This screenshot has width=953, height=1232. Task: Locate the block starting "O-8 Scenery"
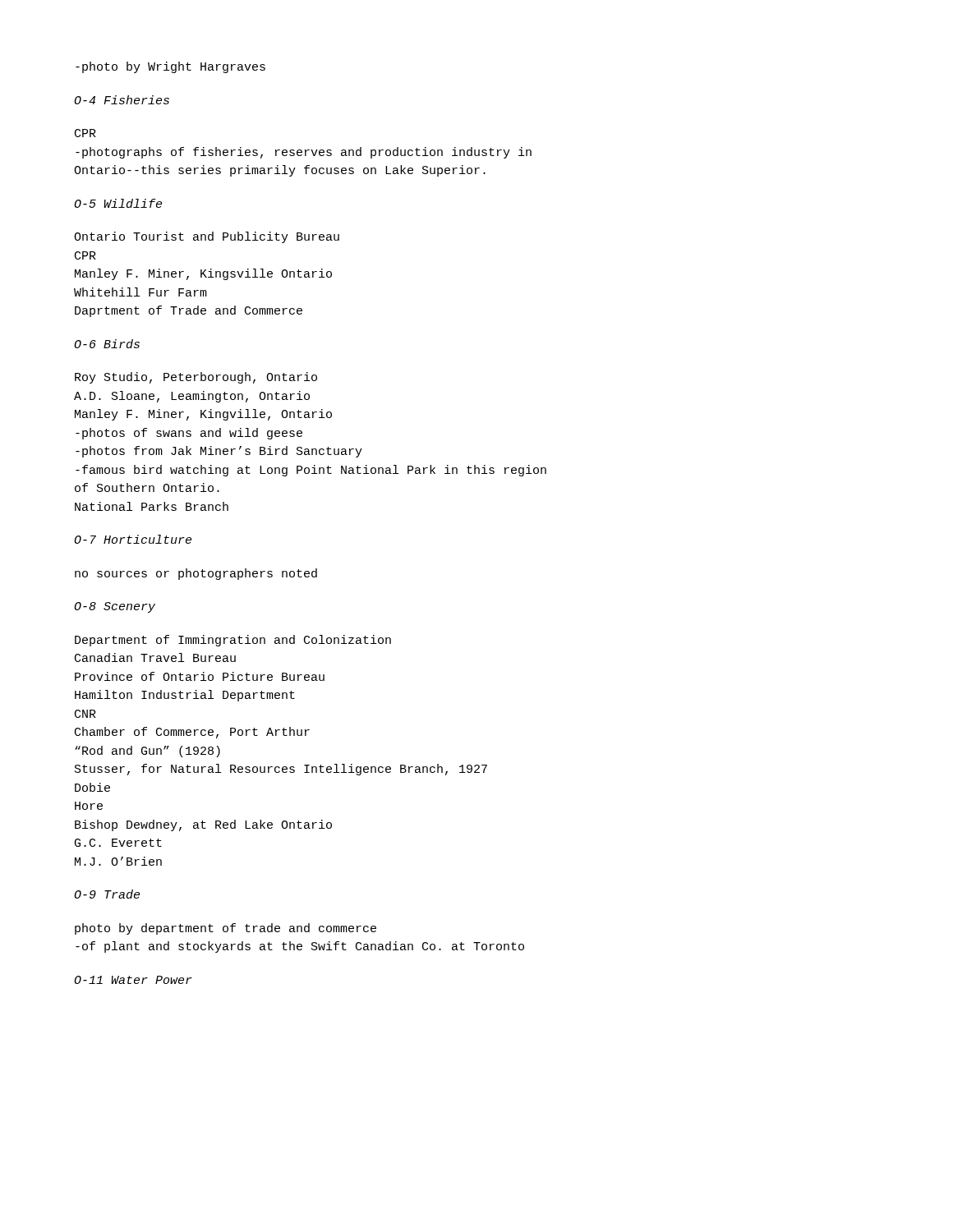(115, 607)
